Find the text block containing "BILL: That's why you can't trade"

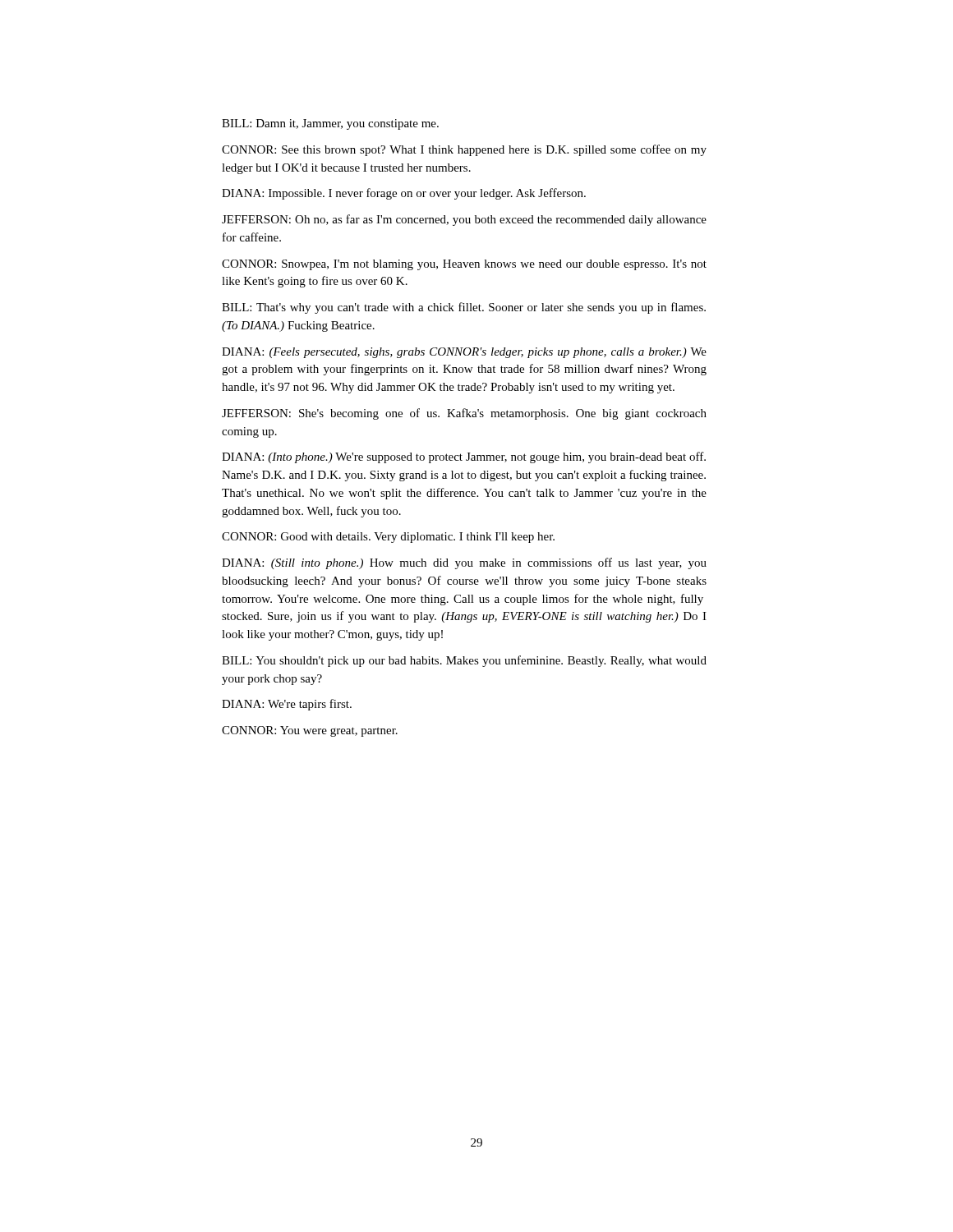464,316
